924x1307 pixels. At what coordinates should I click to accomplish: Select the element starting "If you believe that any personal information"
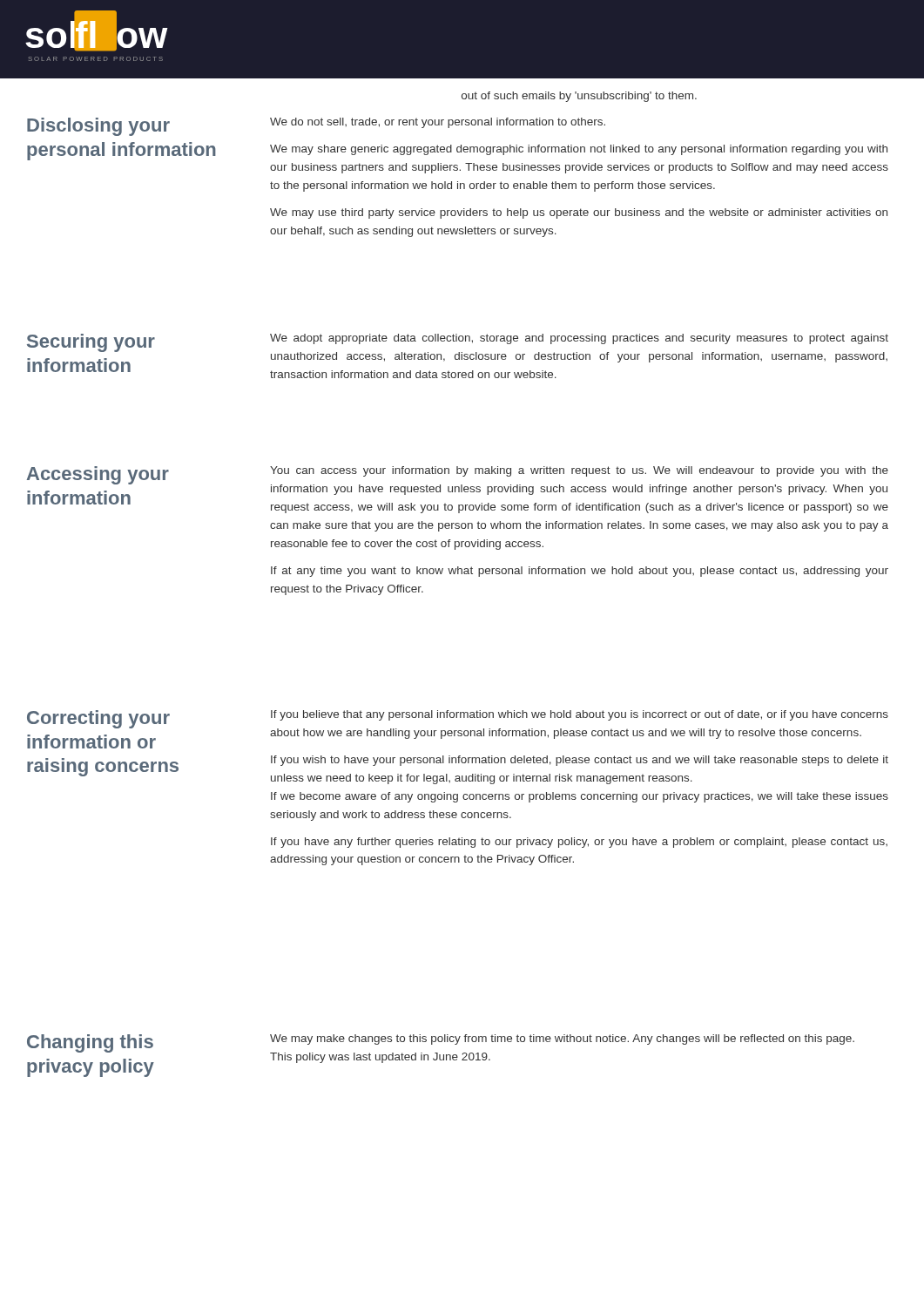tap(579, 723)
